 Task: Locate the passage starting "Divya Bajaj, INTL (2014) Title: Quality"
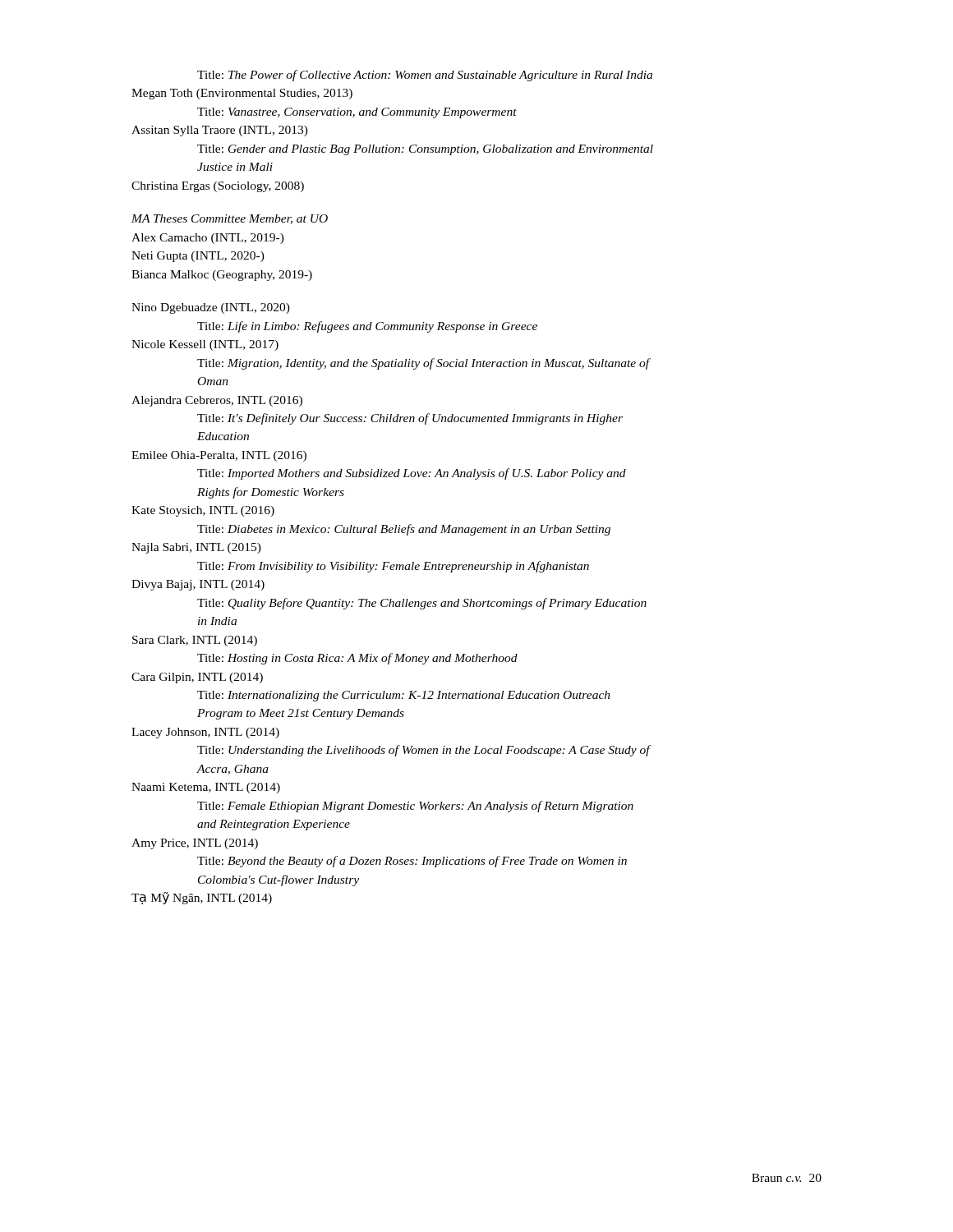pyautogui.click(x=476, y=603)
